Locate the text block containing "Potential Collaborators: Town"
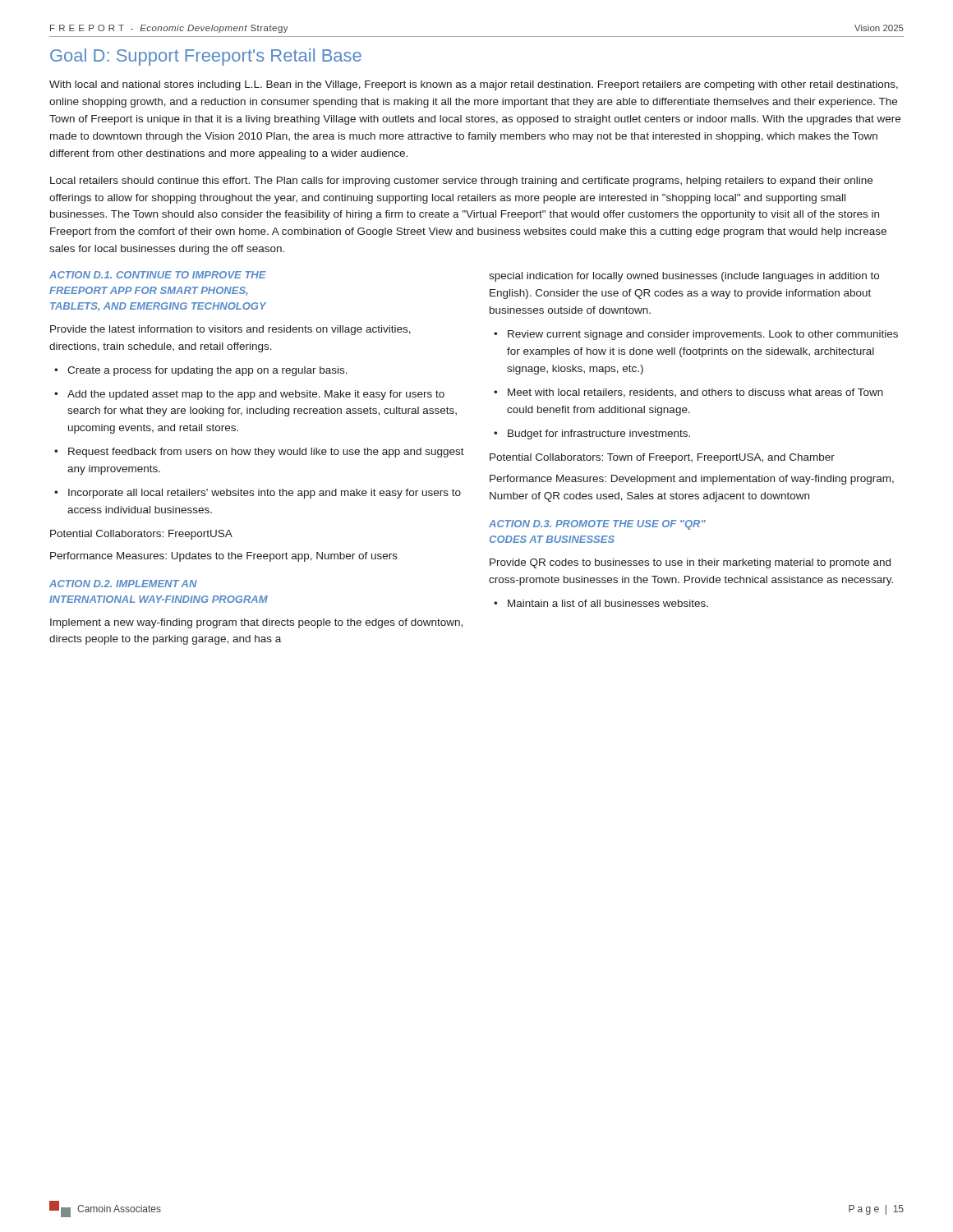 tap(662, 457)
